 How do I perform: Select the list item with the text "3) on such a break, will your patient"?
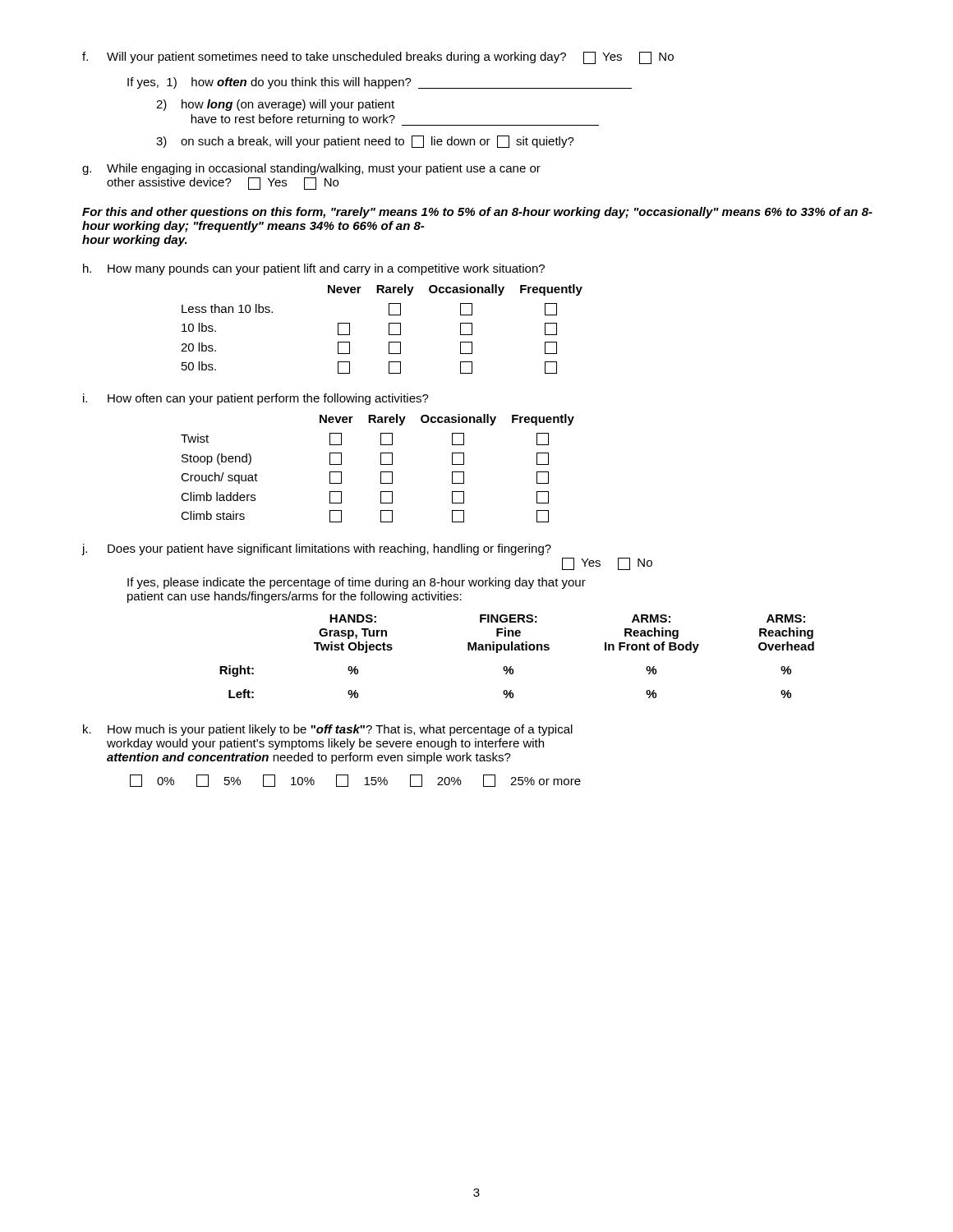point(365,141)
